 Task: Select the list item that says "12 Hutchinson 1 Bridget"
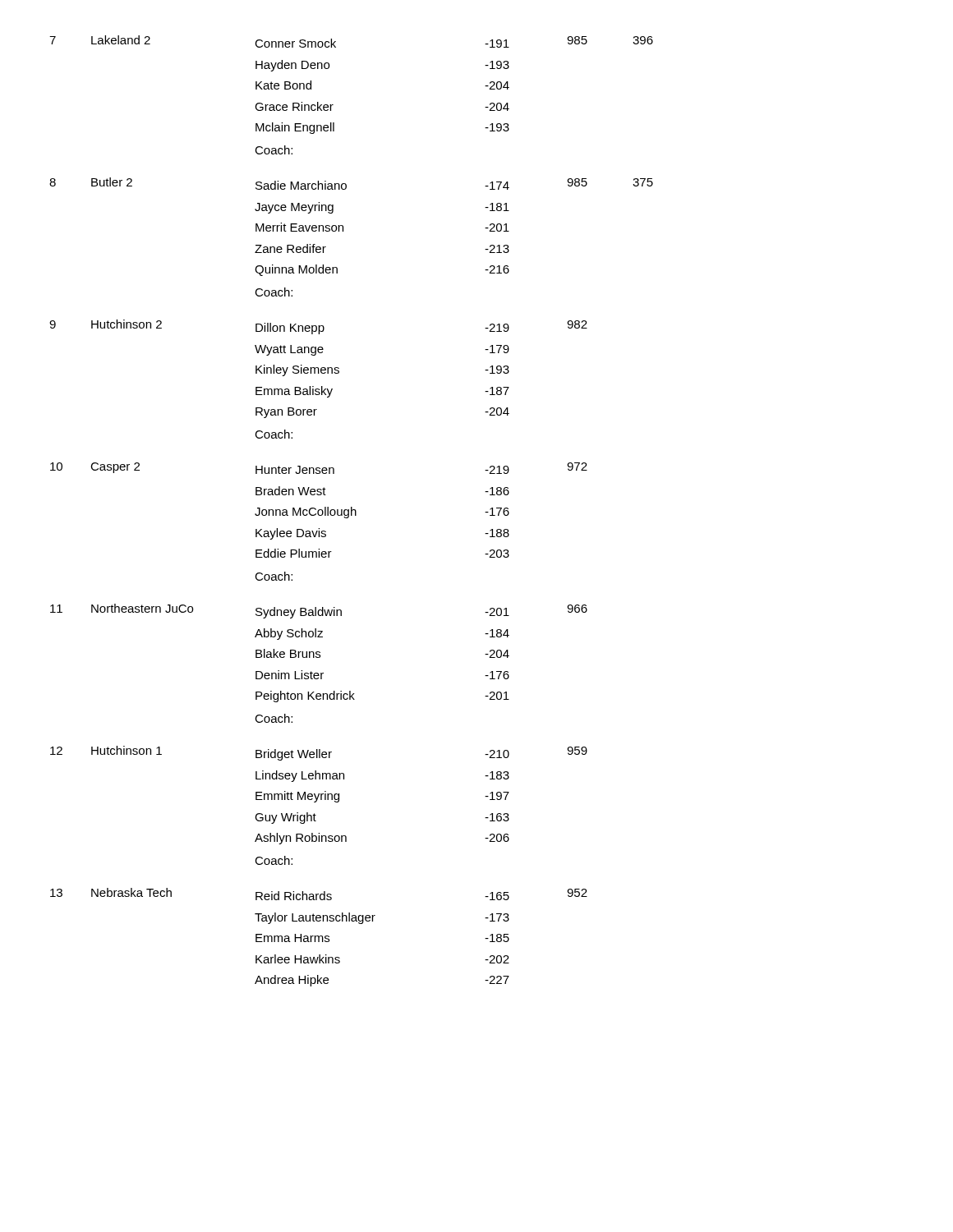(319, 753)
